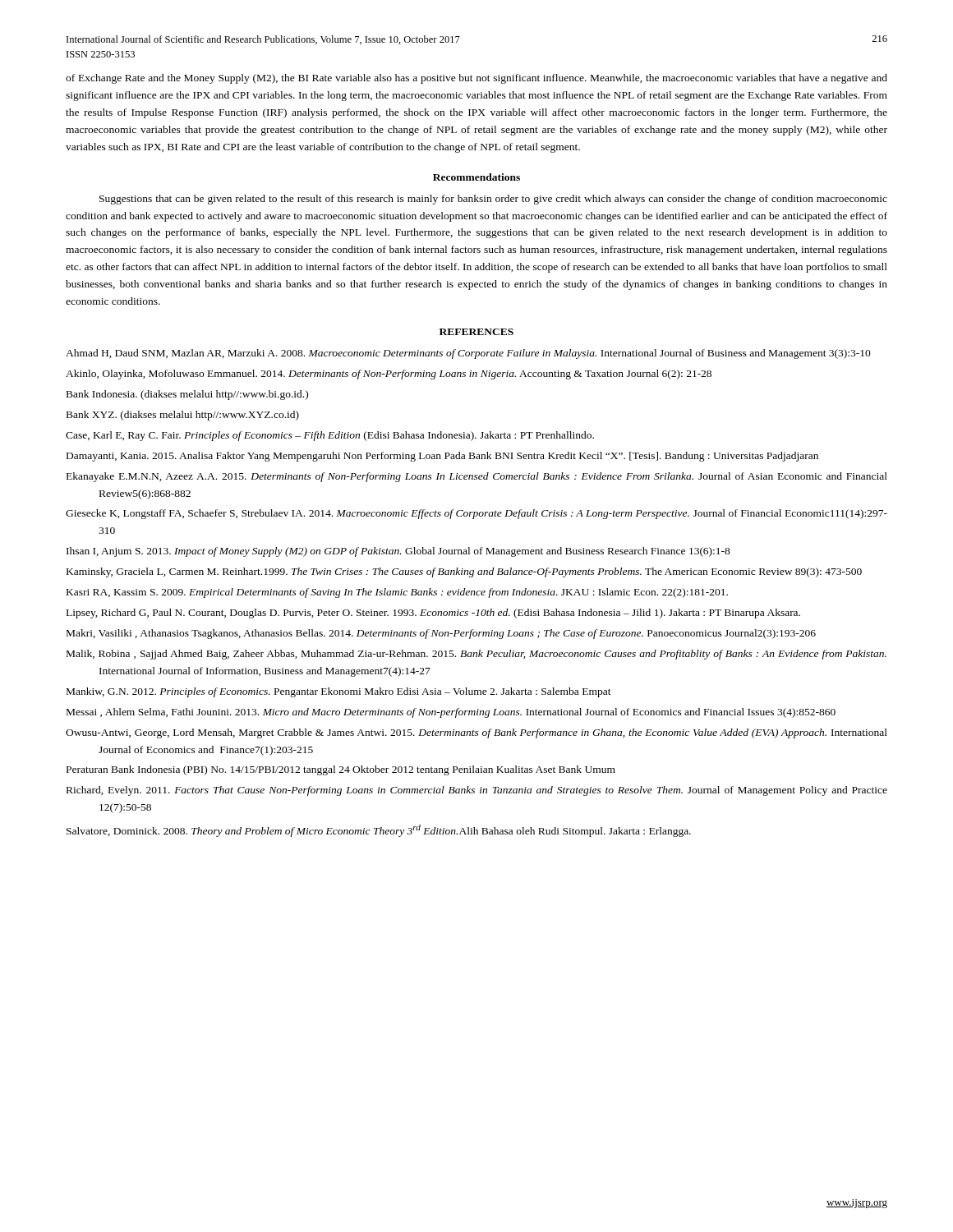Click the passage that begins "Salvatore, Dominick. 2008. Theory and Problem"
This screenshot has height=1232, width=953.
tap(379, 829)
